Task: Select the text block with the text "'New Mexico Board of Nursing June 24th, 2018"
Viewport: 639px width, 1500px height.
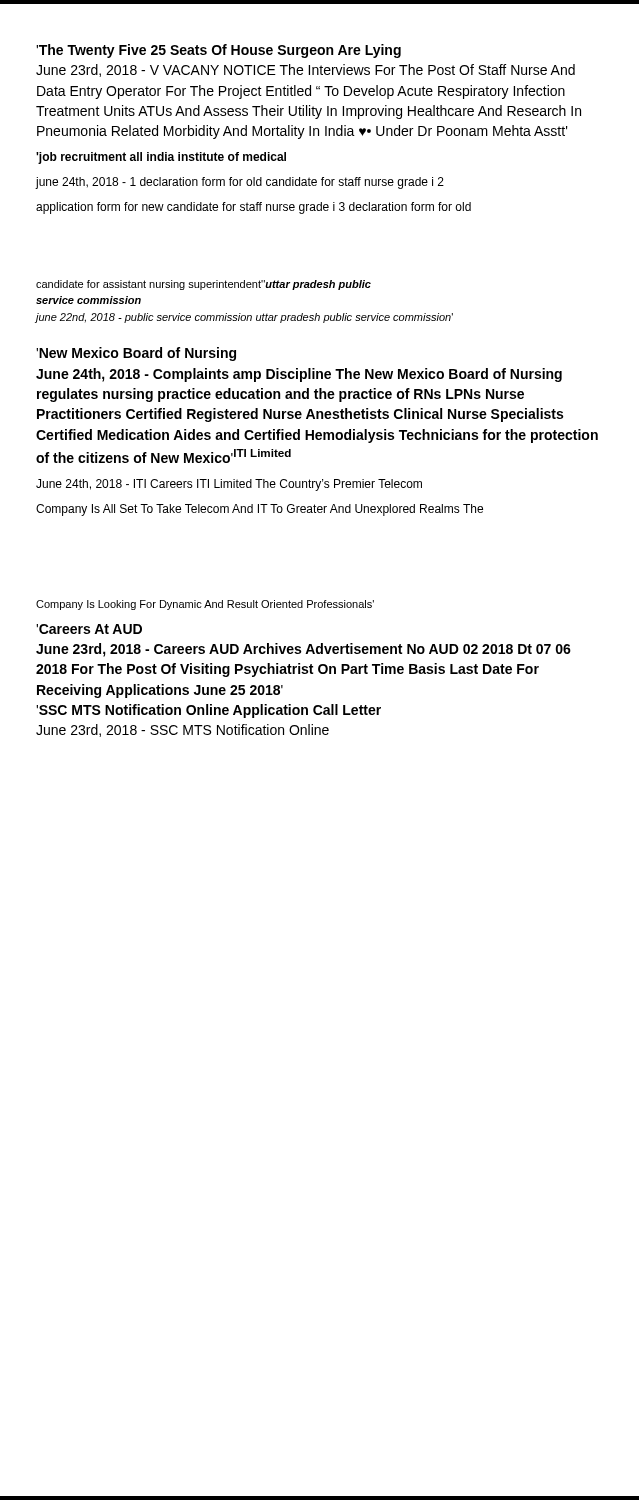Action: tap(317, 405)
